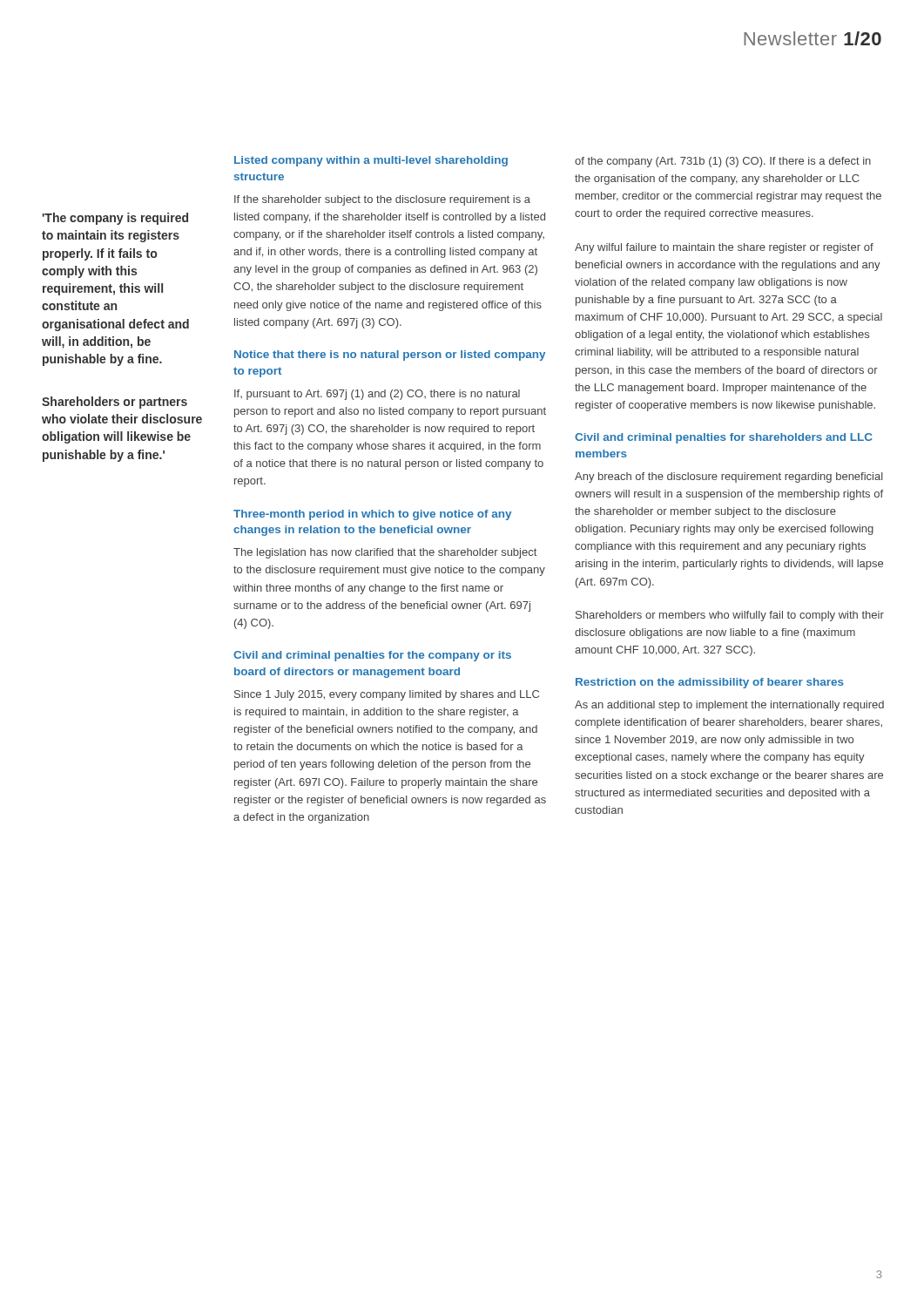924x1307 pixels.
Task: Locate the text block containing "Since 1 July 2015, every company"
Action: (x=390, y=755)
